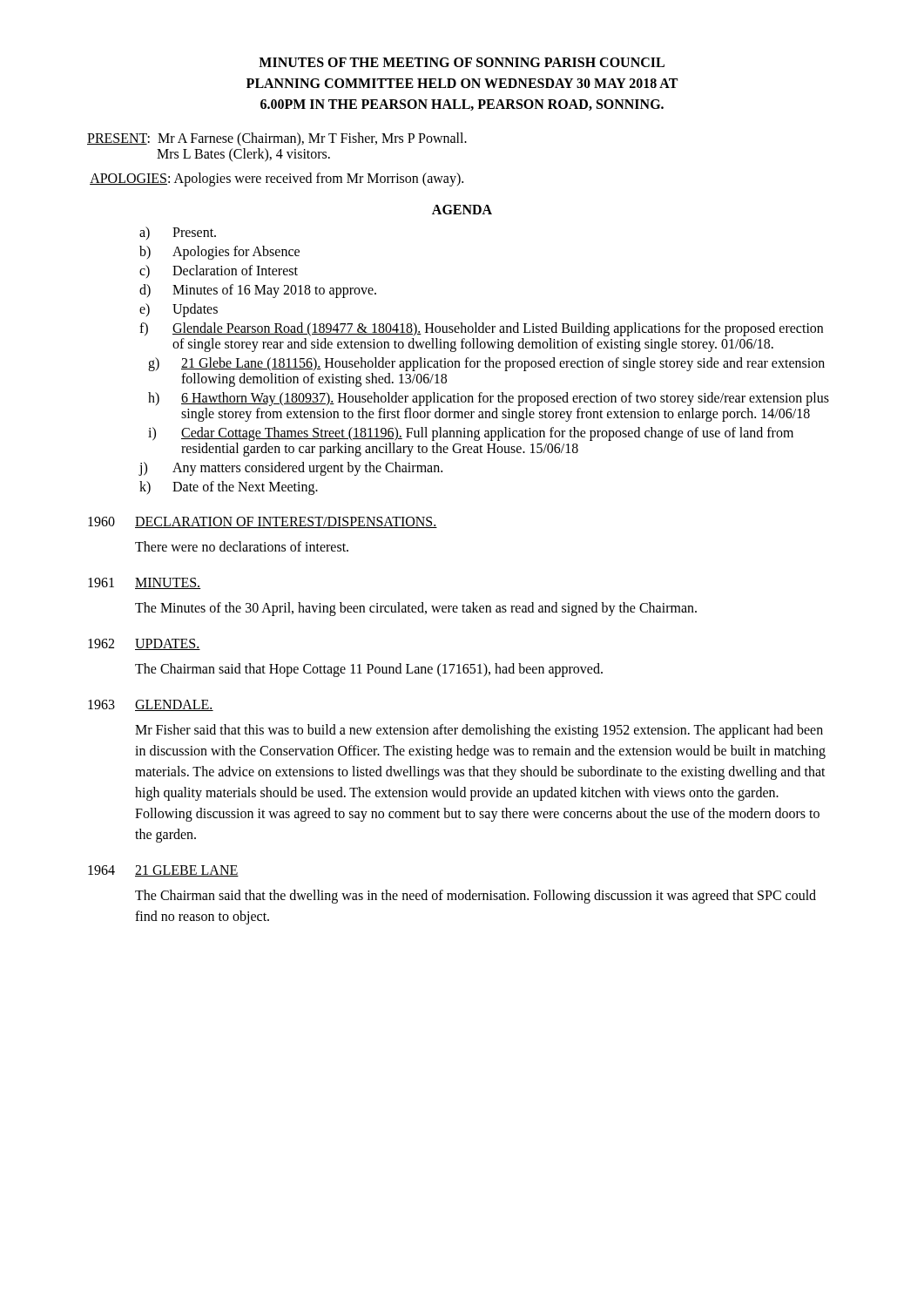Where does it say "b) Apologies for Absence"?
This screenshot has width=924, height=1307.
(x=219, y=253)
